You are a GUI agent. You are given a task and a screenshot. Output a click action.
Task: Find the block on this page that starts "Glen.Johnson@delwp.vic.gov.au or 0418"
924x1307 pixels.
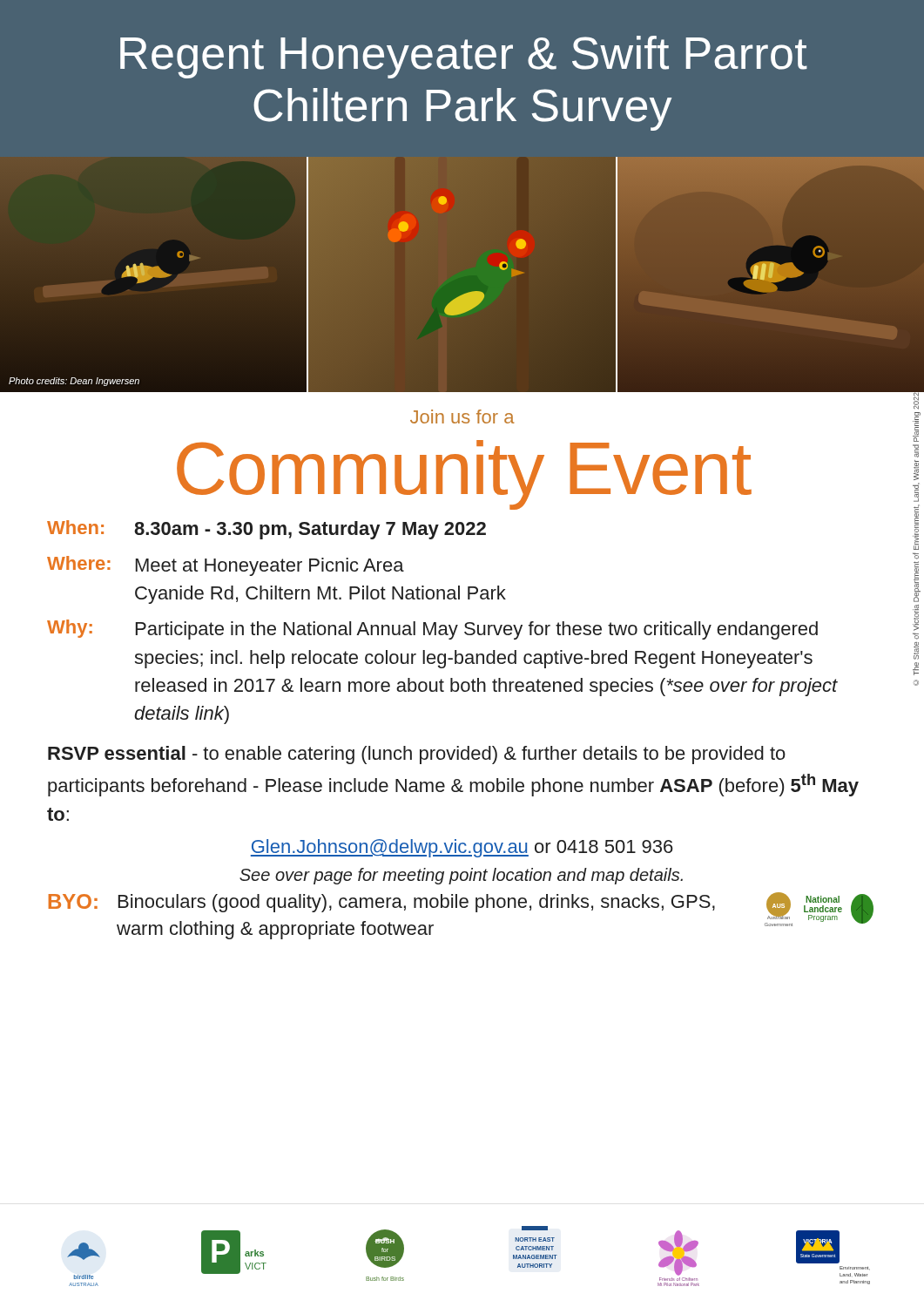(x=462, y=847)
